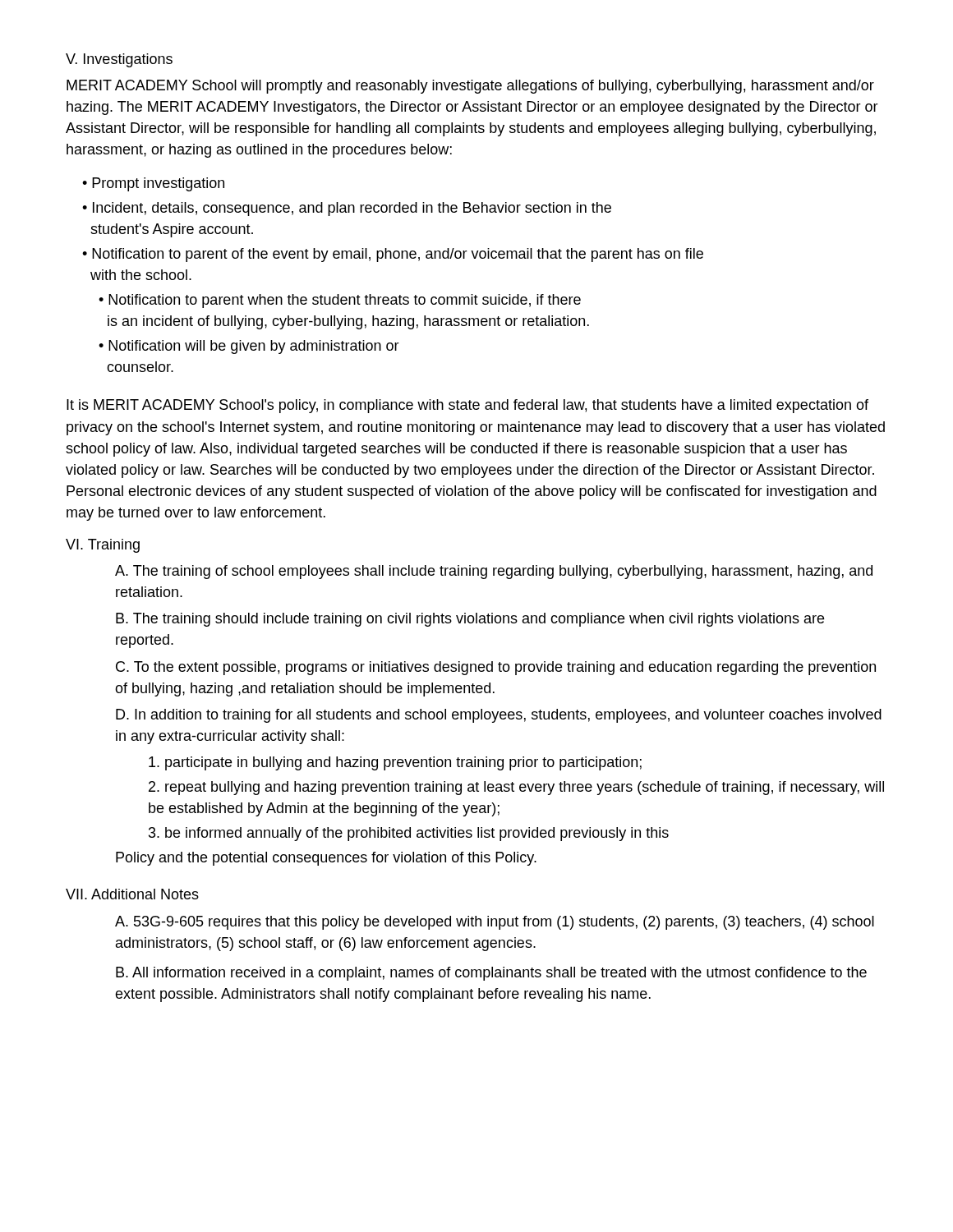This screenshot has height=1232, width=953.
Task: Point to the text starting "B. The training should include"
Action: pos(470,629)
